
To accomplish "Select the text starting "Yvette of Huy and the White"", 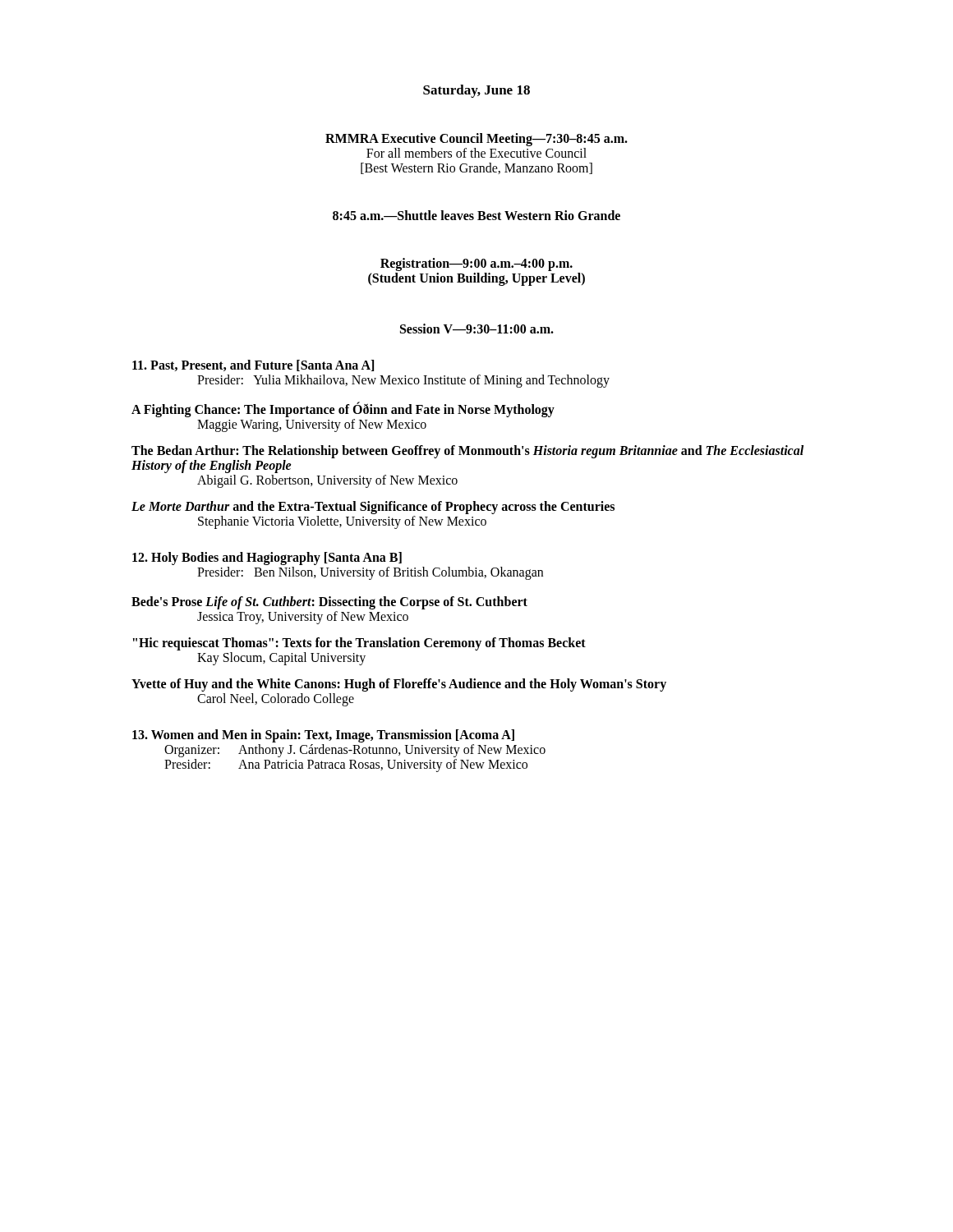I will tap(476, 692).
